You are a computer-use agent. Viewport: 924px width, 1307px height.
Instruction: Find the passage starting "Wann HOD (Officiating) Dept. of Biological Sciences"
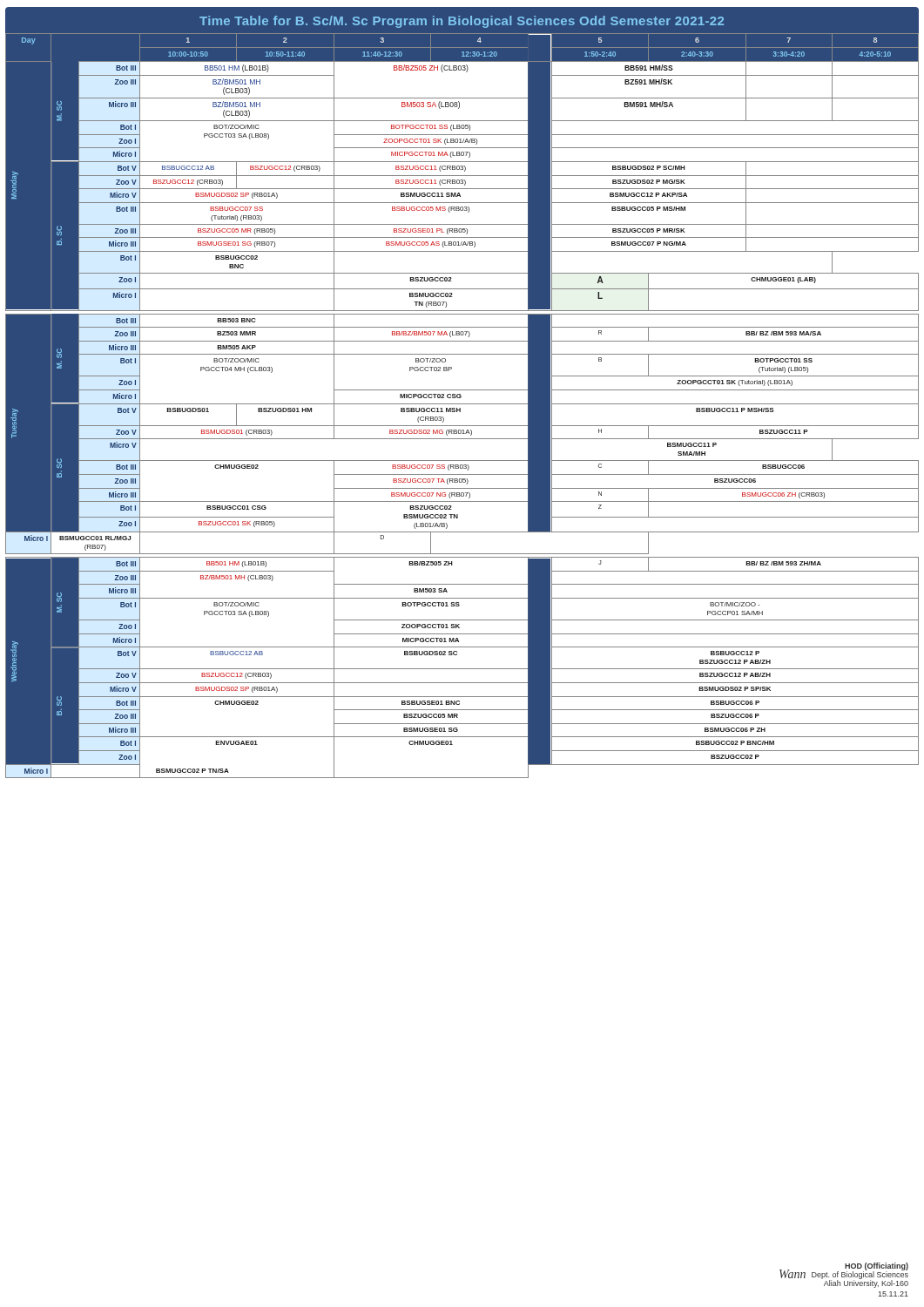click(x=843, y=1280)
